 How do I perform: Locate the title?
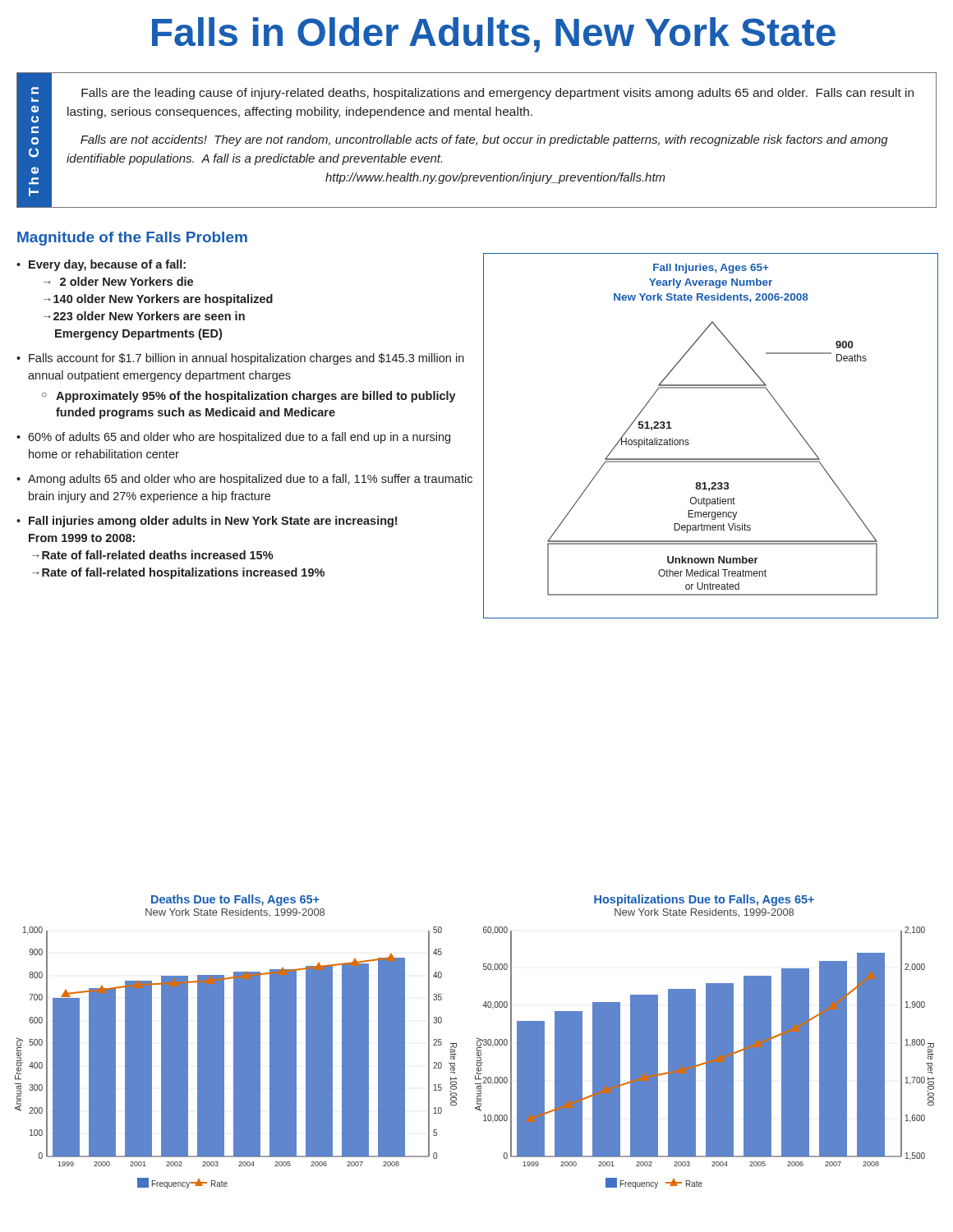[x=493, y=32]
